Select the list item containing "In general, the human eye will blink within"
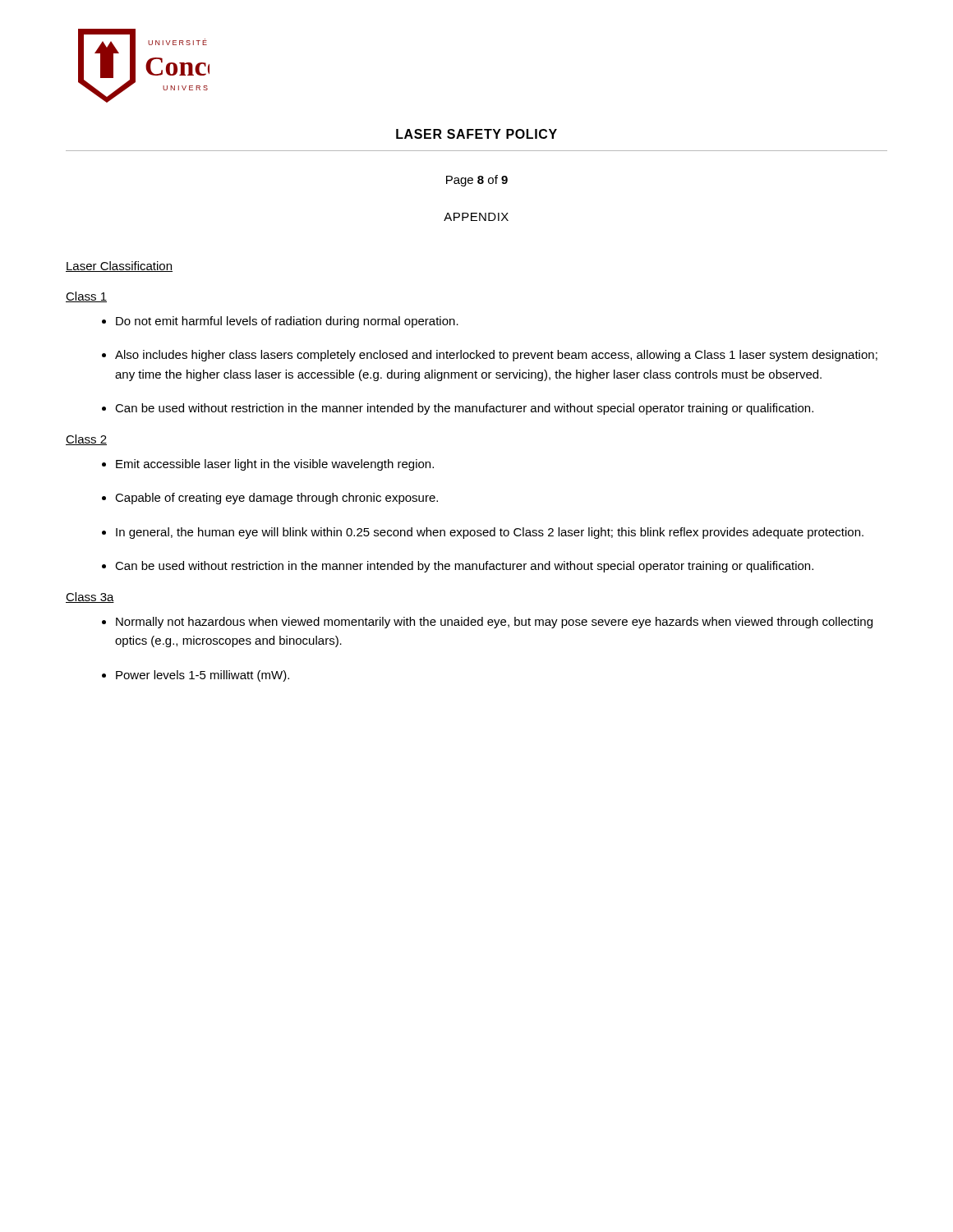Screen dimensions: 1232x953 click(490, 531)
